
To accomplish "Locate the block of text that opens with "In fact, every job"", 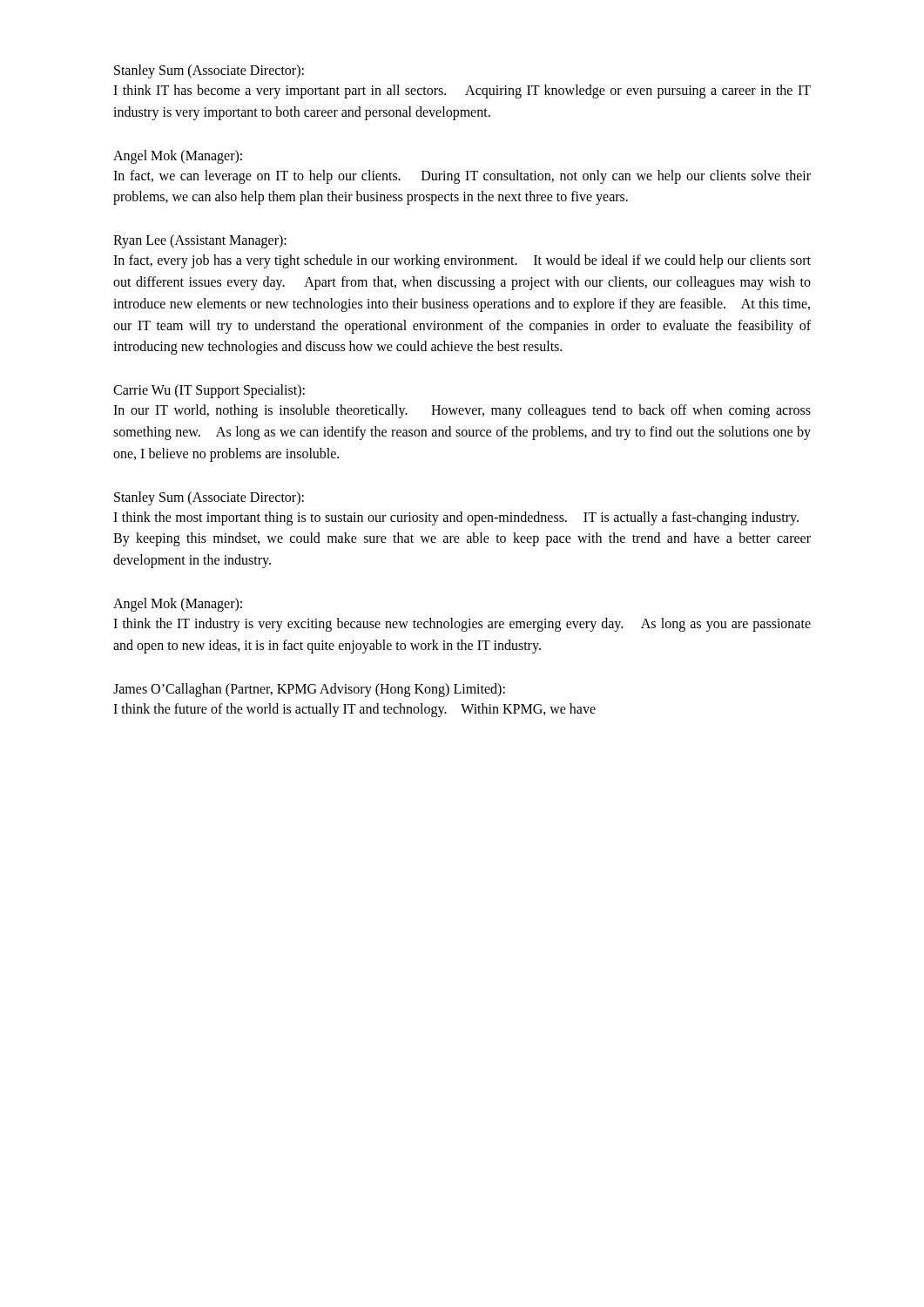I will [462, 303].
